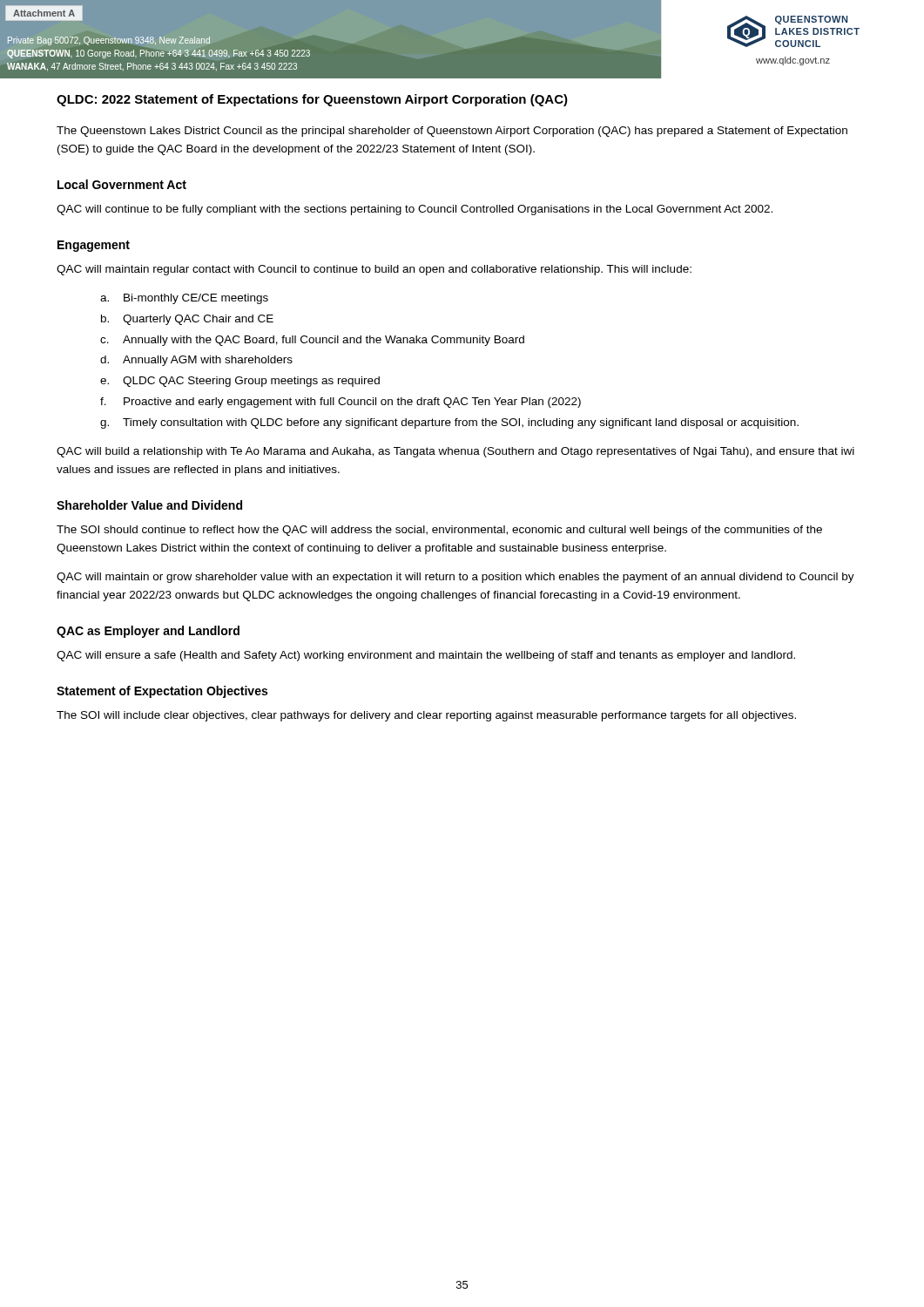
Task: Locate the block of text that opens with "The SOI will"
Action: 427,715
